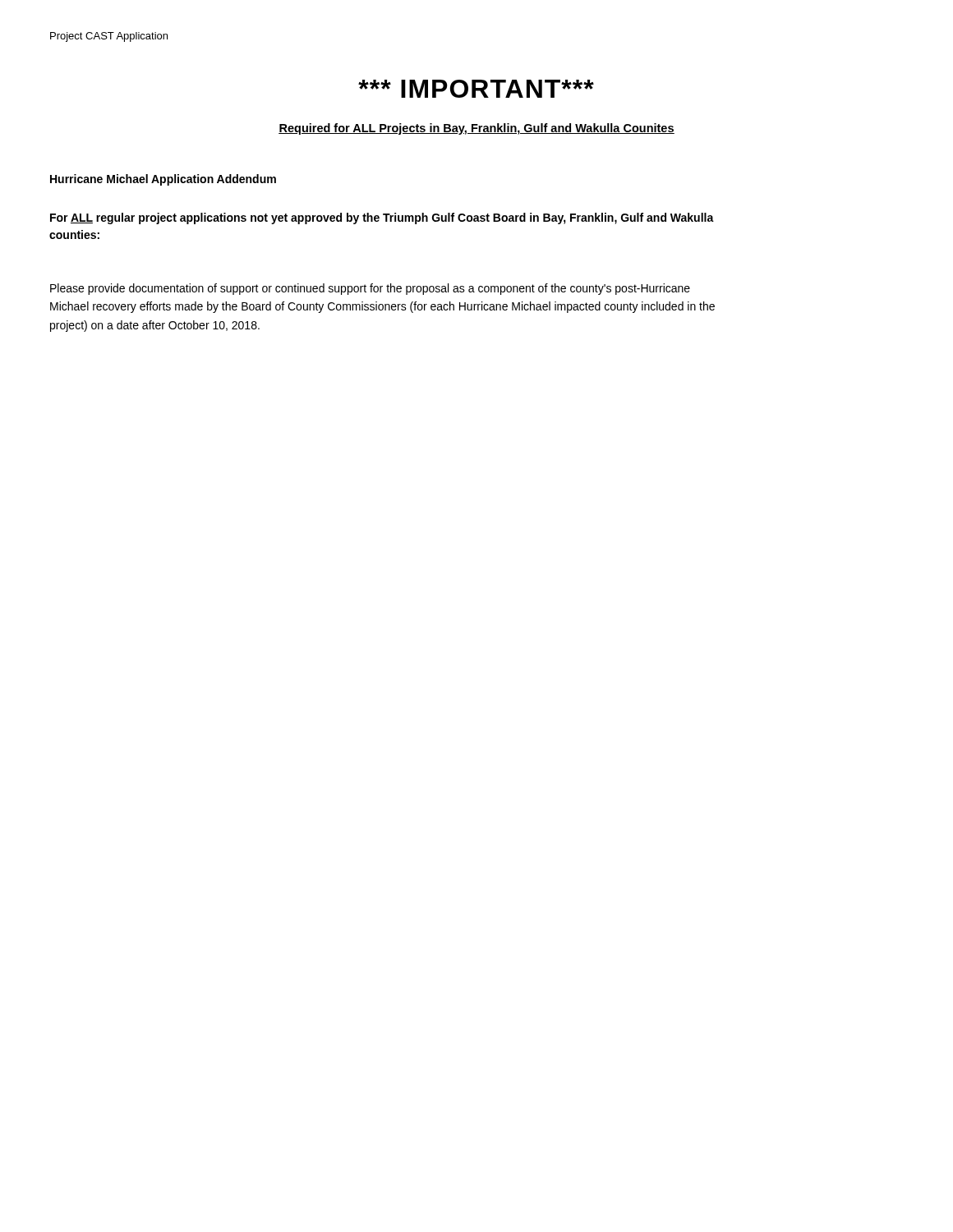Click on the text block that reads "Please provide documentation of support or"

pyautogui.click(x=382, y=307)
